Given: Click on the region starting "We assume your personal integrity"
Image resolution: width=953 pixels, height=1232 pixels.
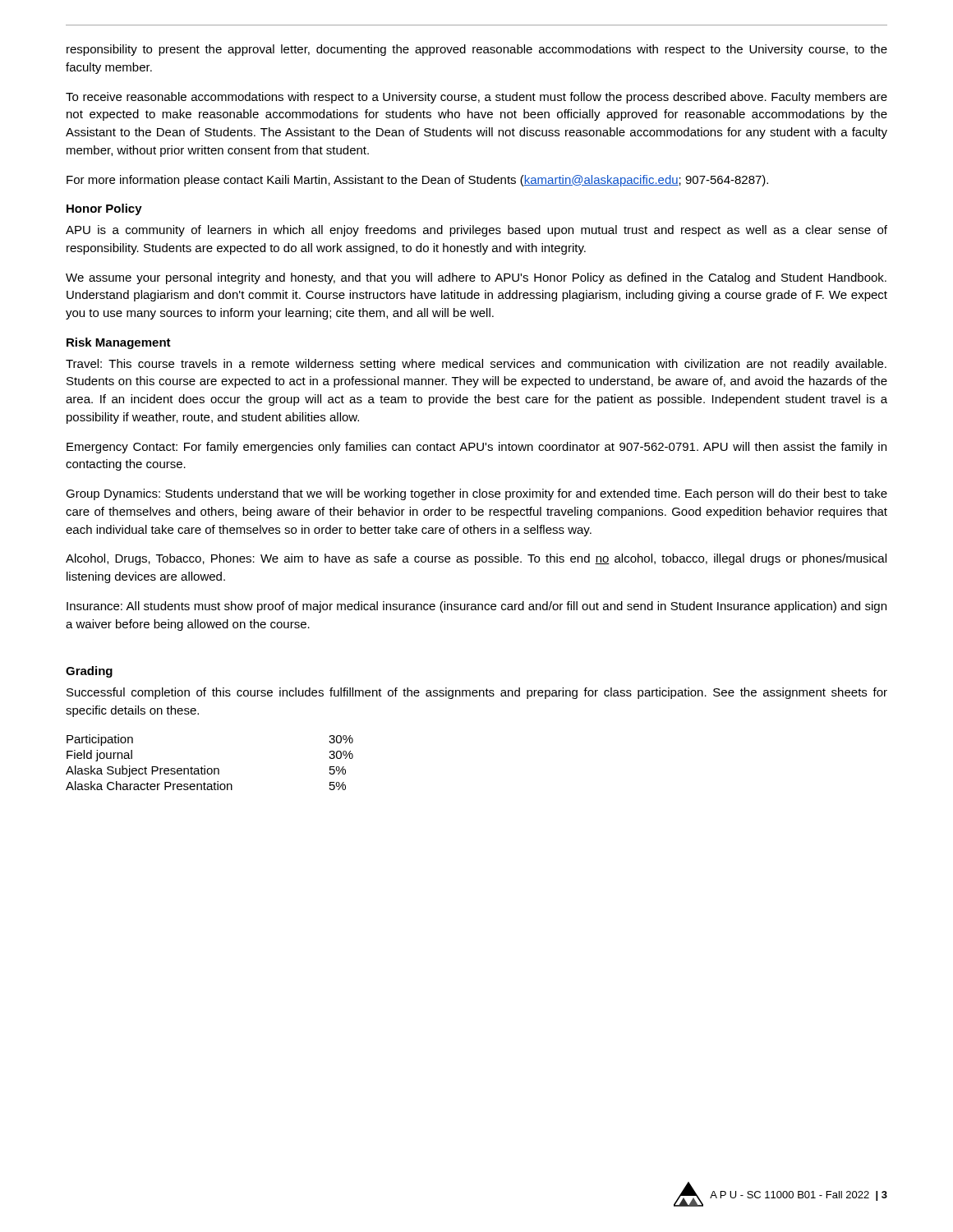Looking at the screenshot, I should (476, 295).
